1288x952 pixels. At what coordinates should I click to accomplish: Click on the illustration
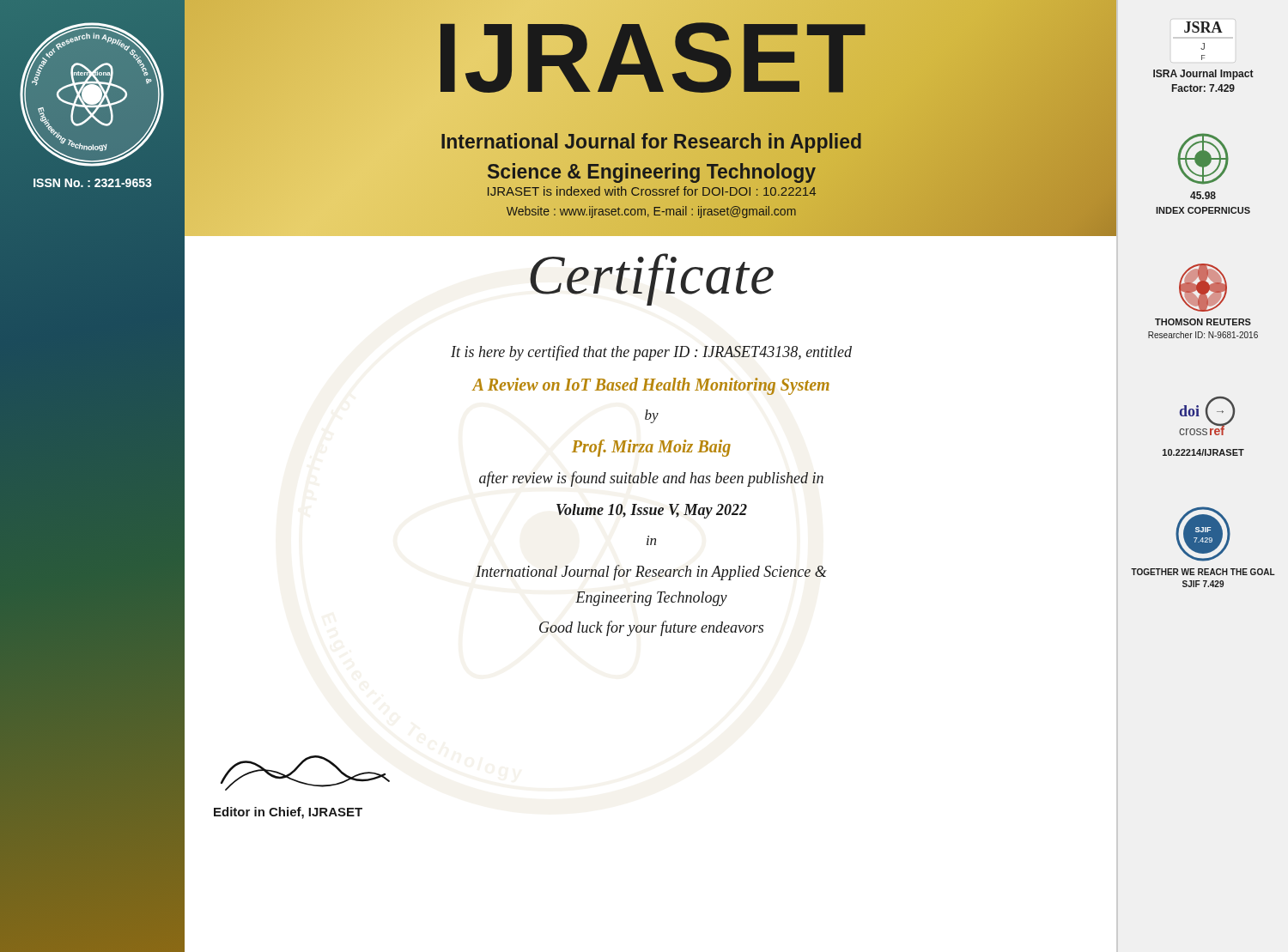coord(303,772)
